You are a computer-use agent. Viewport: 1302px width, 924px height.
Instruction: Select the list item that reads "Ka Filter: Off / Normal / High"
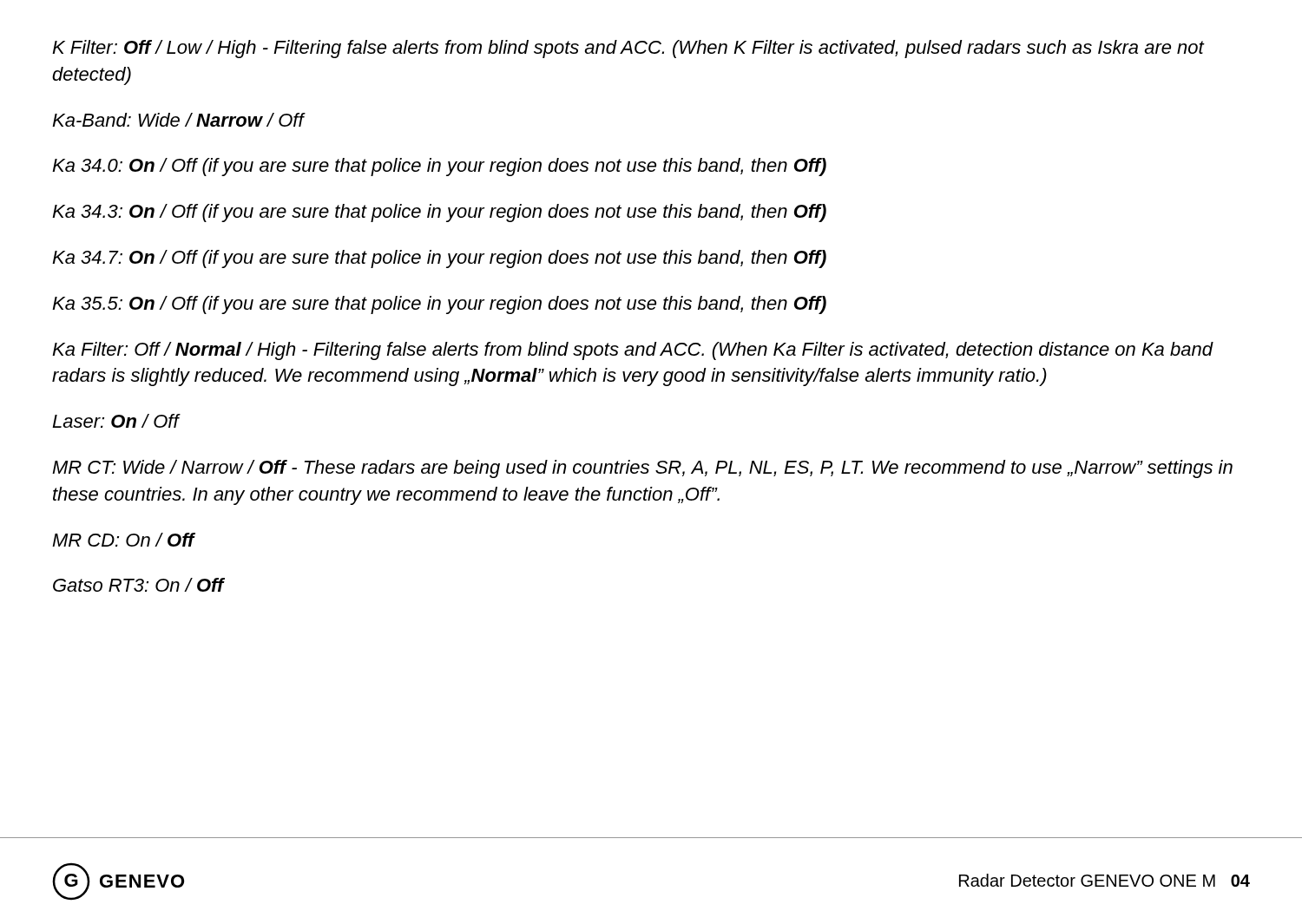pos(632,362)
